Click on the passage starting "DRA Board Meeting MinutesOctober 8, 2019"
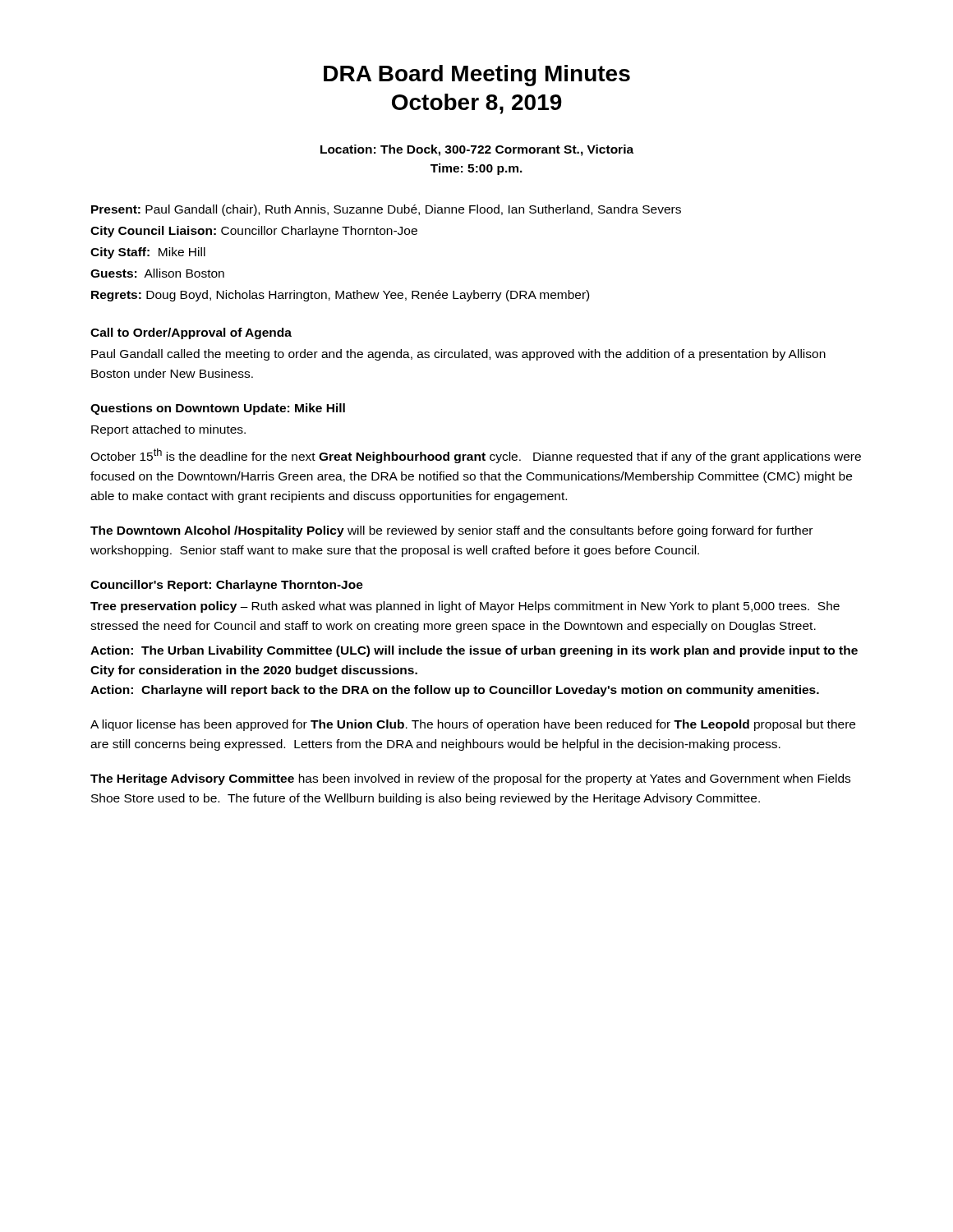Viewport: 953px width, 1232px height. [476, 88]
